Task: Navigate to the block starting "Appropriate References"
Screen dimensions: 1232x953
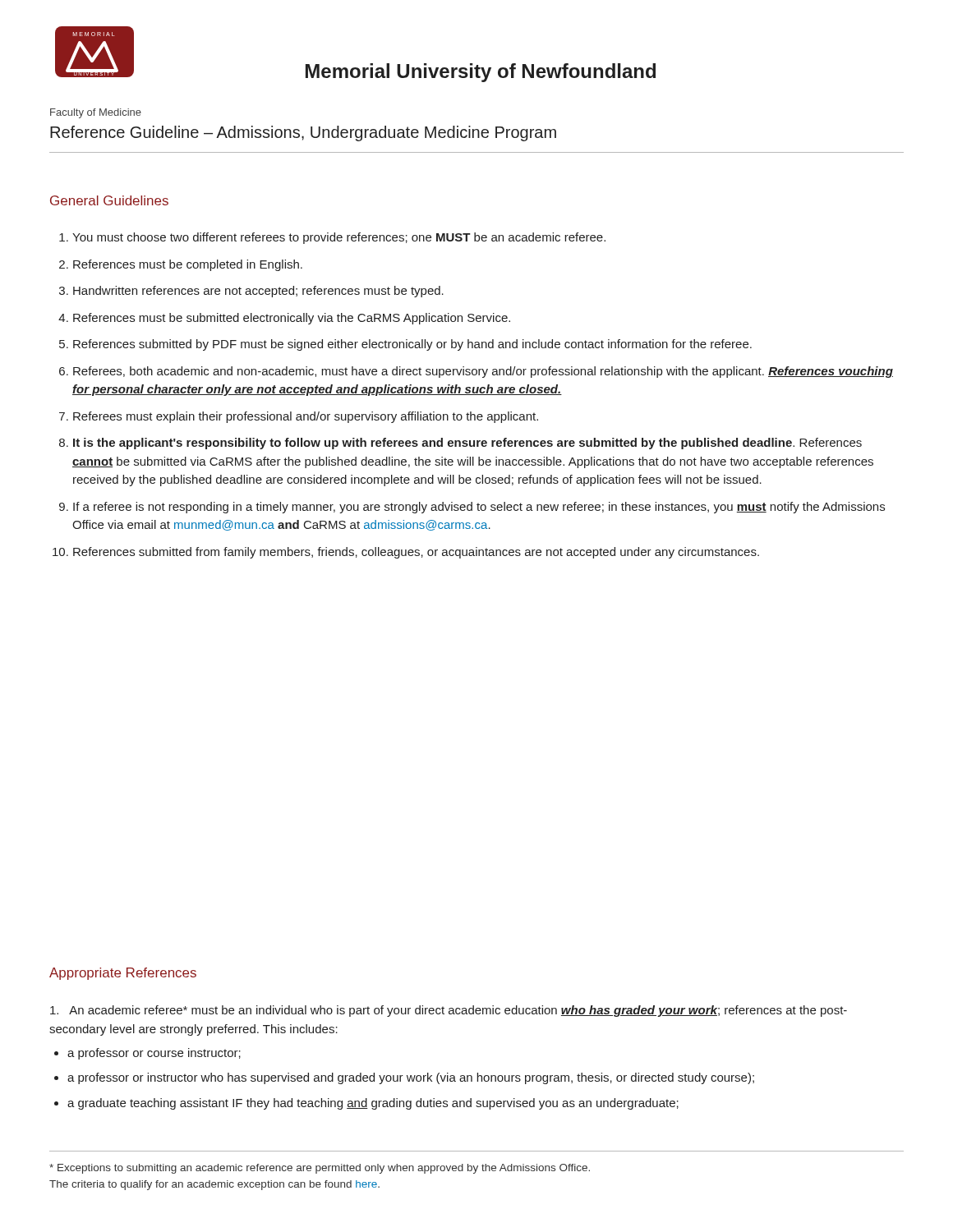Action: click(x=123, y=973)
